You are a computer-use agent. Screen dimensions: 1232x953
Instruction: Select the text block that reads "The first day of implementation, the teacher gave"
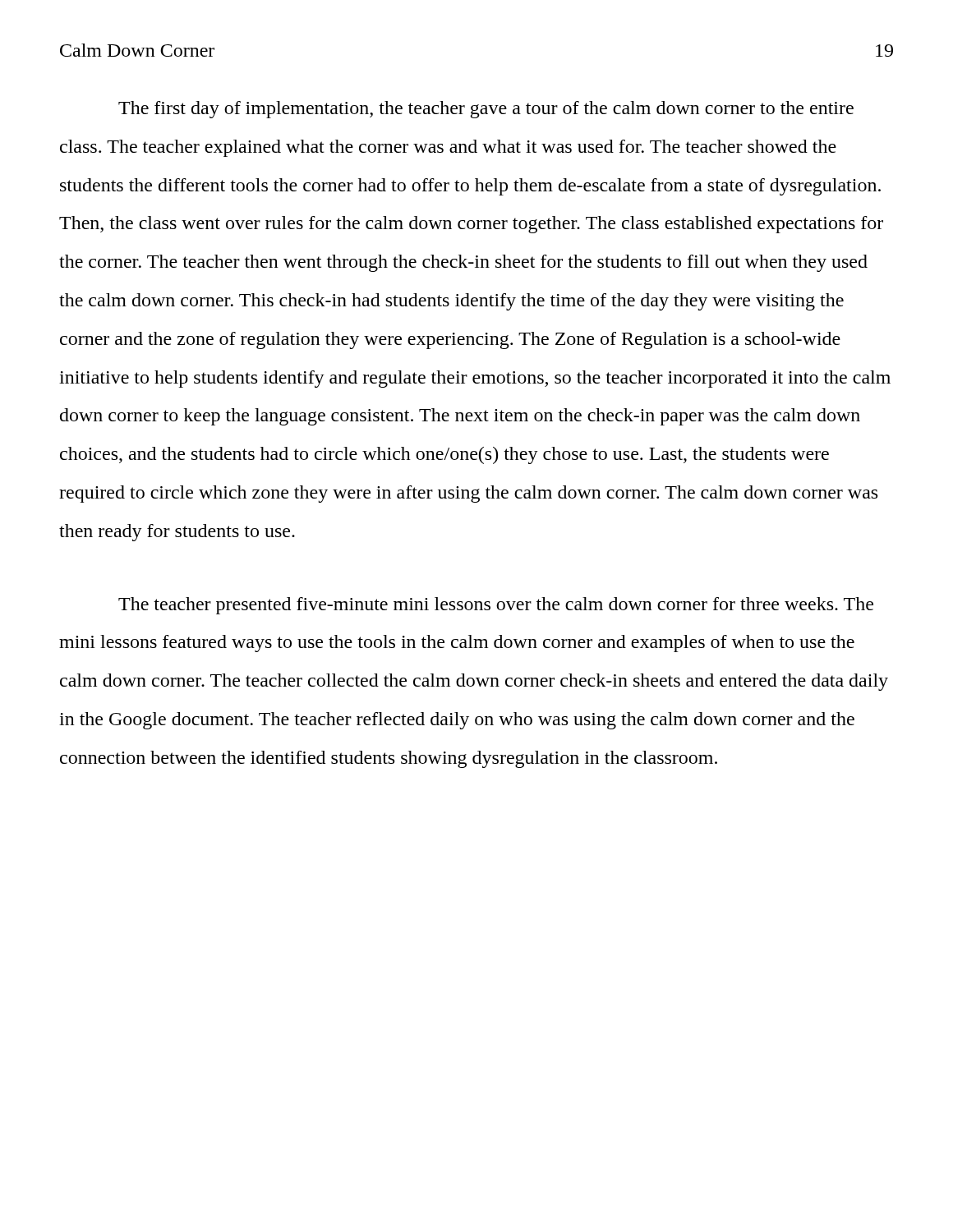(x=486, y=110)
